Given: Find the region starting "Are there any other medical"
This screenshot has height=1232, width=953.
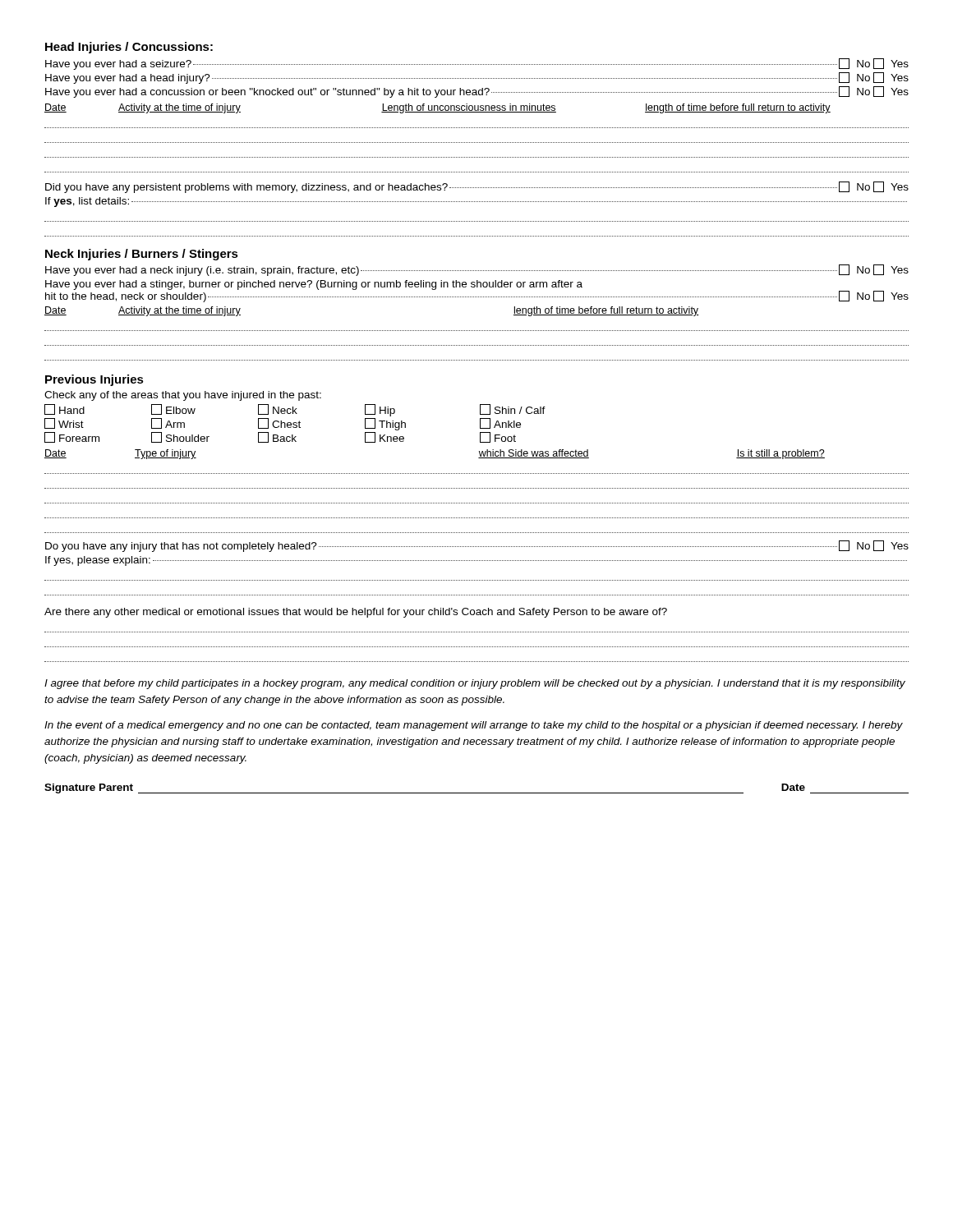Looking at the screenshot, I should pos(356,611).
